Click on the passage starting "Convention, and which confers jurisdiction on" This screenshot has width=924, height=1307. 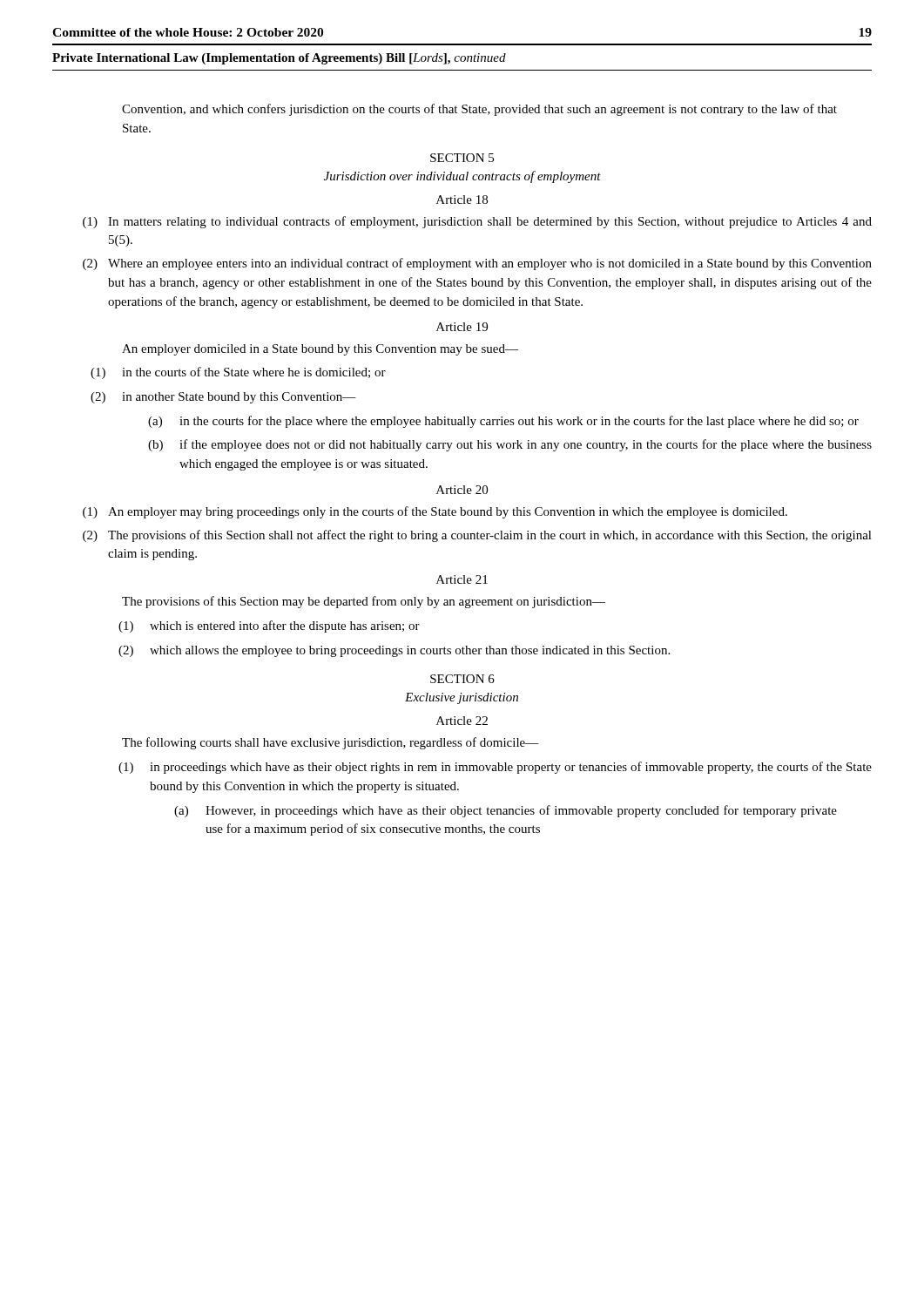(x=479, y=118)
